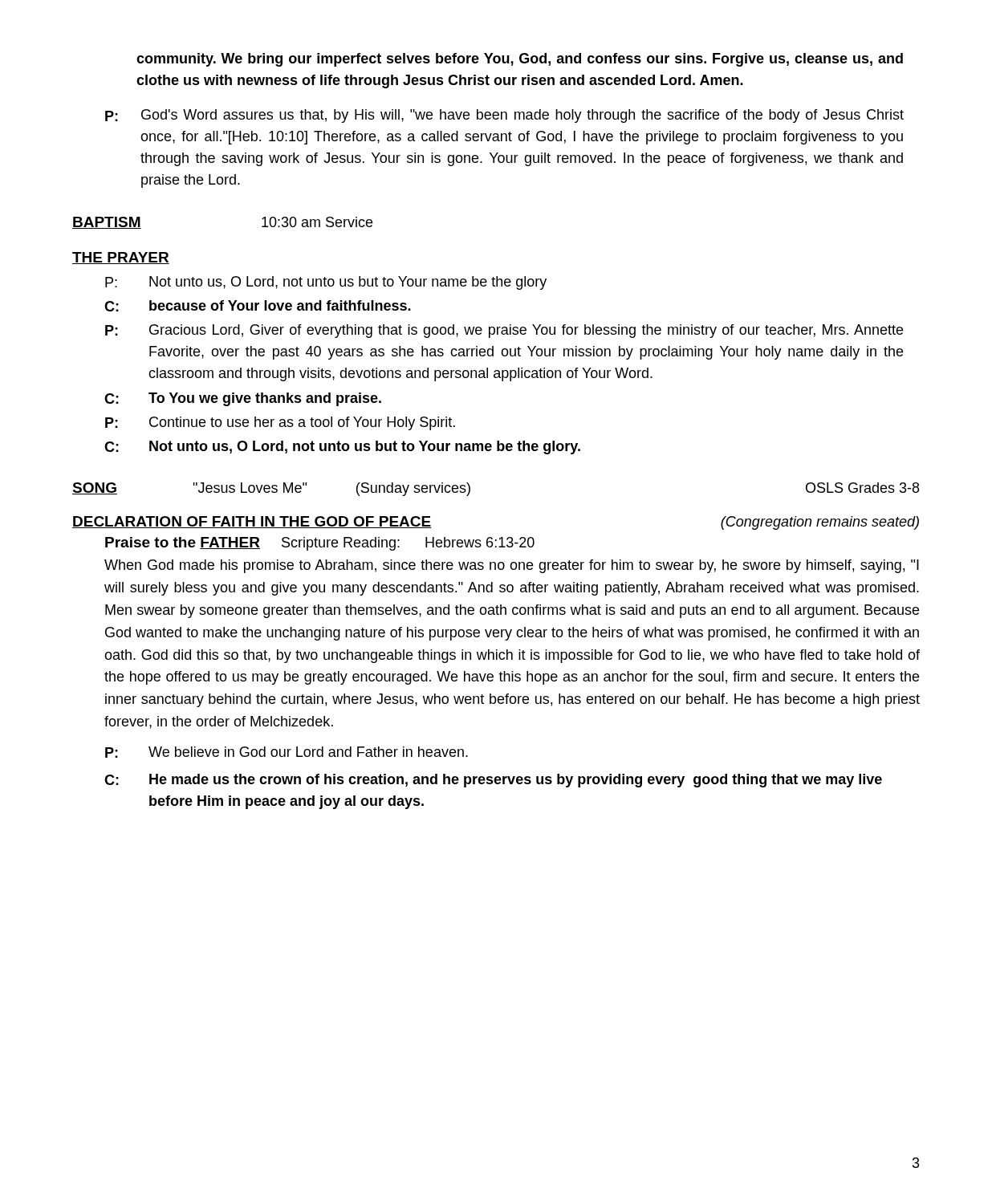Select the list item that reads "P: Continue to use her as a"
Viewport: 992px width, 1204px height.
coord(280,423)
